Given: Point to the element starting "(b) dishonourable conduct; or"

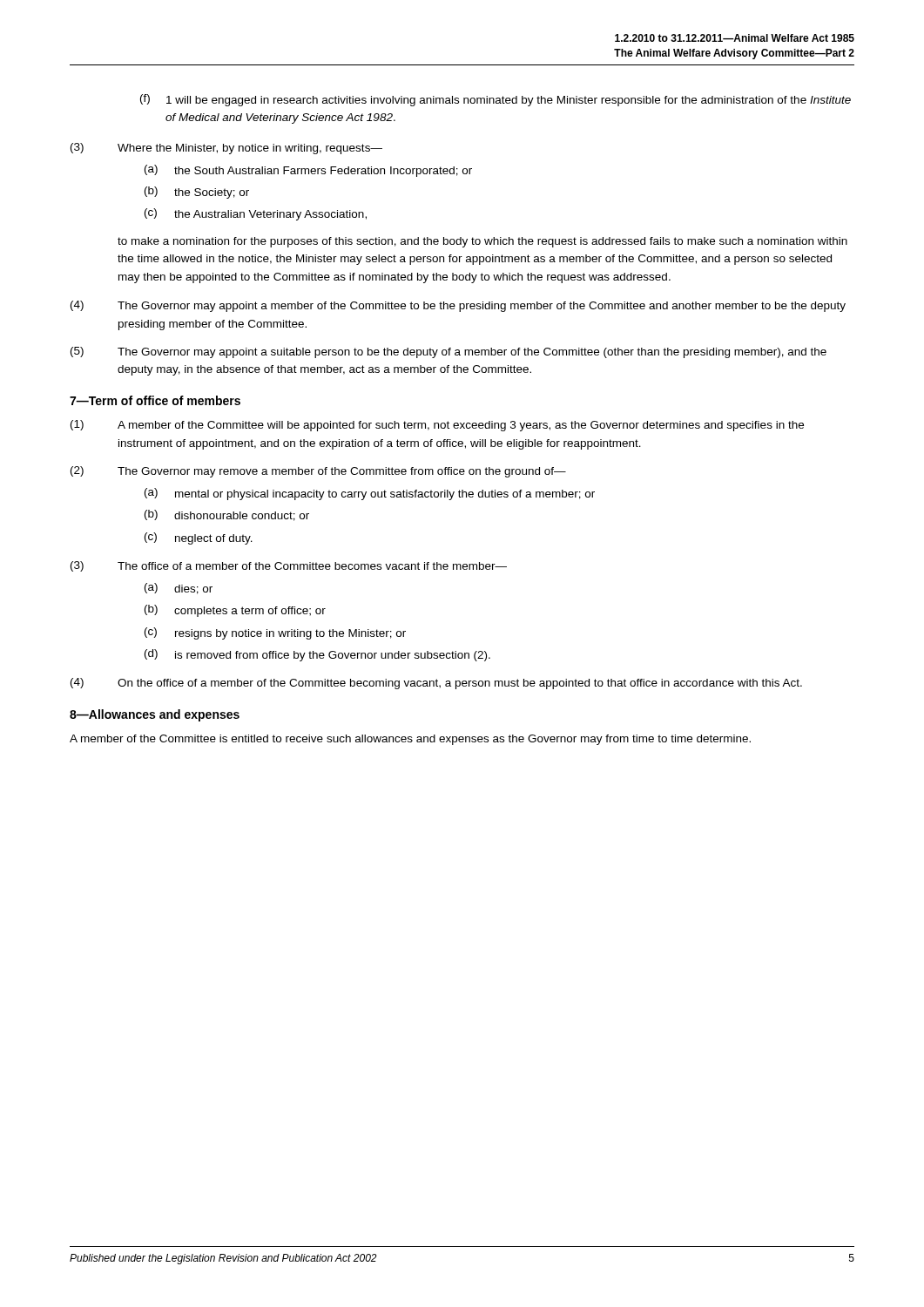Looking at the screenshot, I should (x=227, y=515).
